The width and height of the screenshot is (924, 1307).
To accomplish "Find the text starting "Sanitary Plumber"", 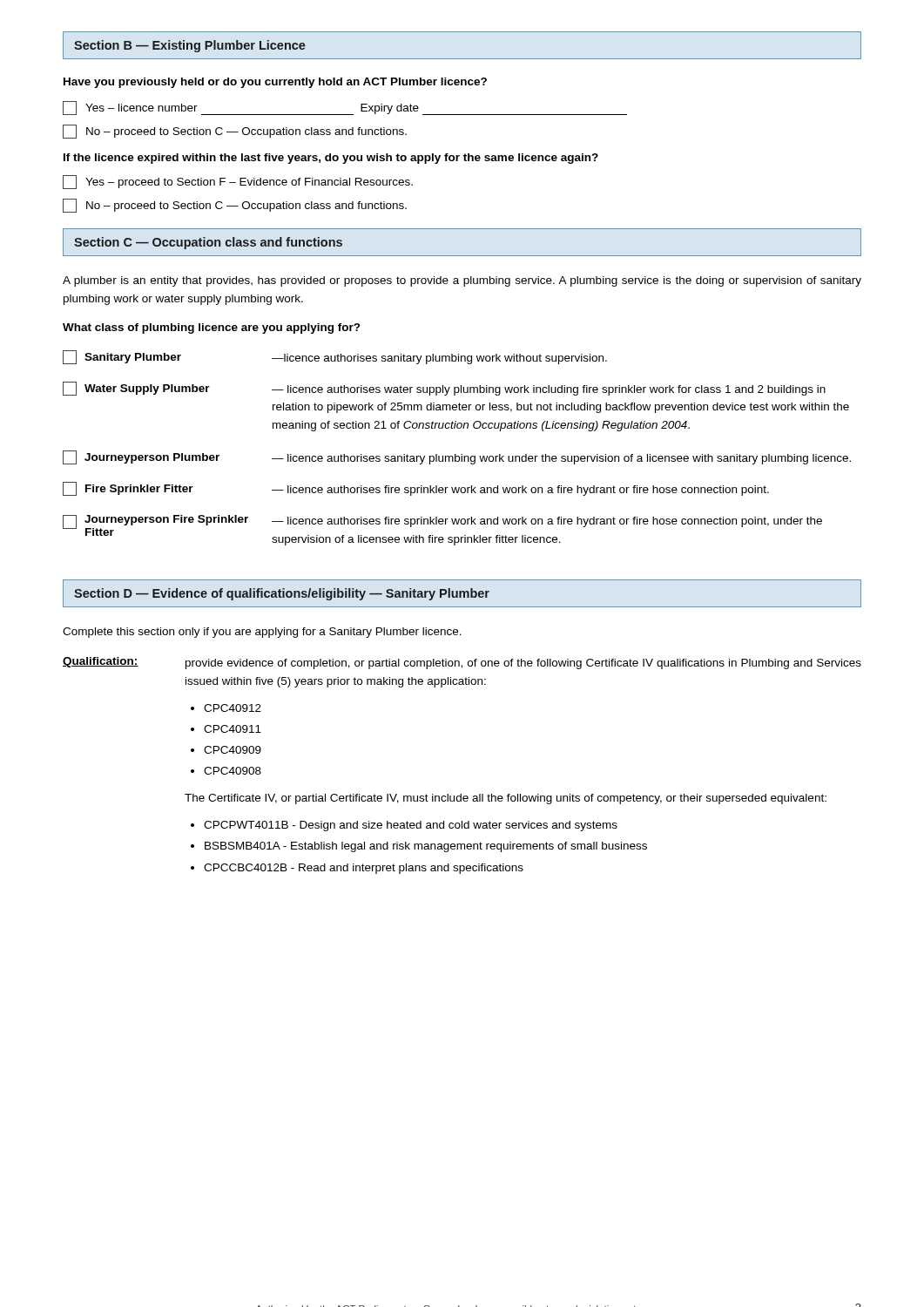I will 122,357.
